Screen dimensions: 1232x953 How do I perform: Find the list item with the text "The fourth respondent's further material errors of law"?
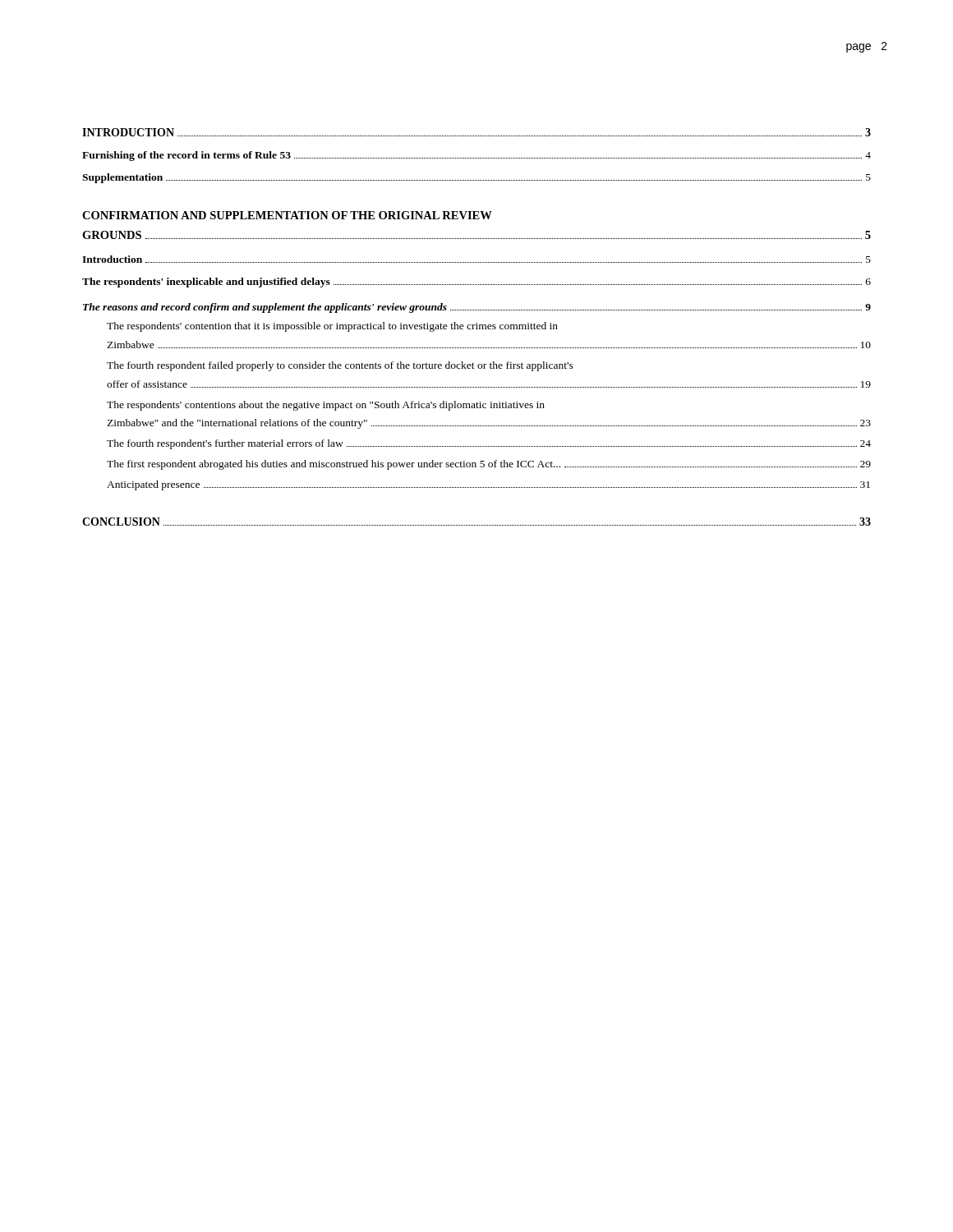tap(489, 444)
